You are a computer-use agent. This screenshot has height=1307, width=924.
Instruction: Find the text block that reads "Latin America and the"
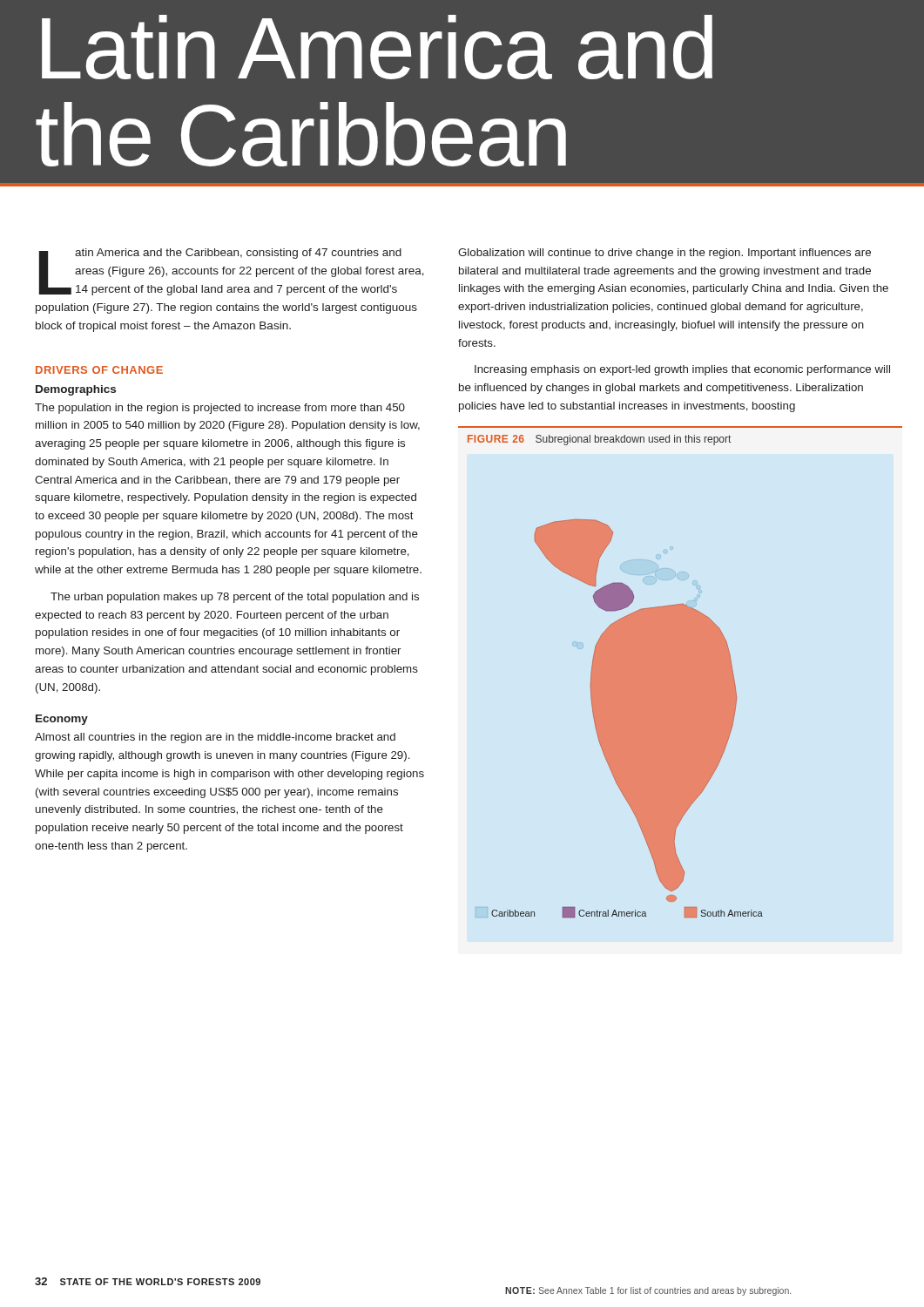pyautogui.click(x=230, y=288)
